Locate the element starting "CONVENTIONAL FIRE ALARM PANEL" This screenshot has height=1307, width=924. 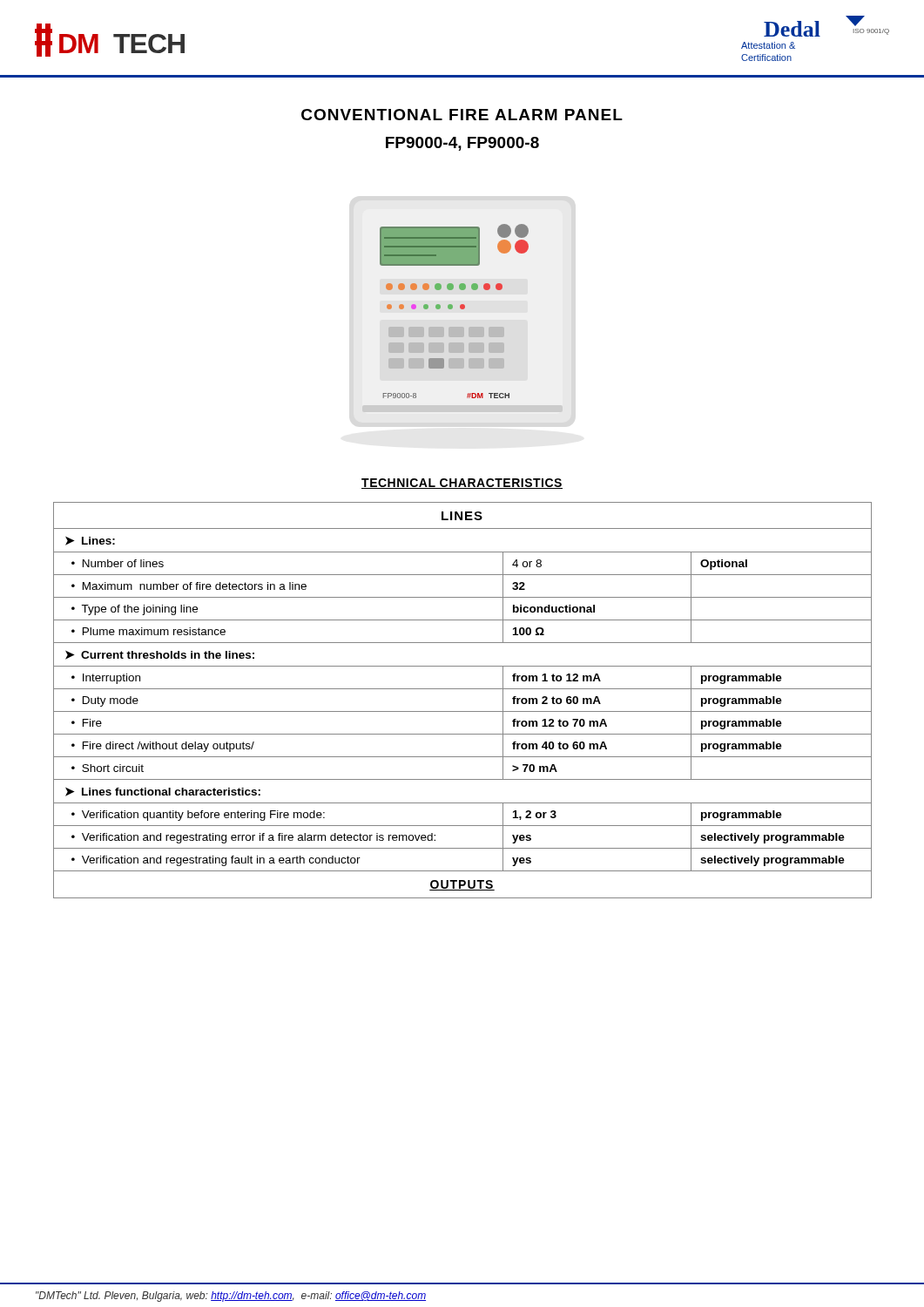[462, 115]
